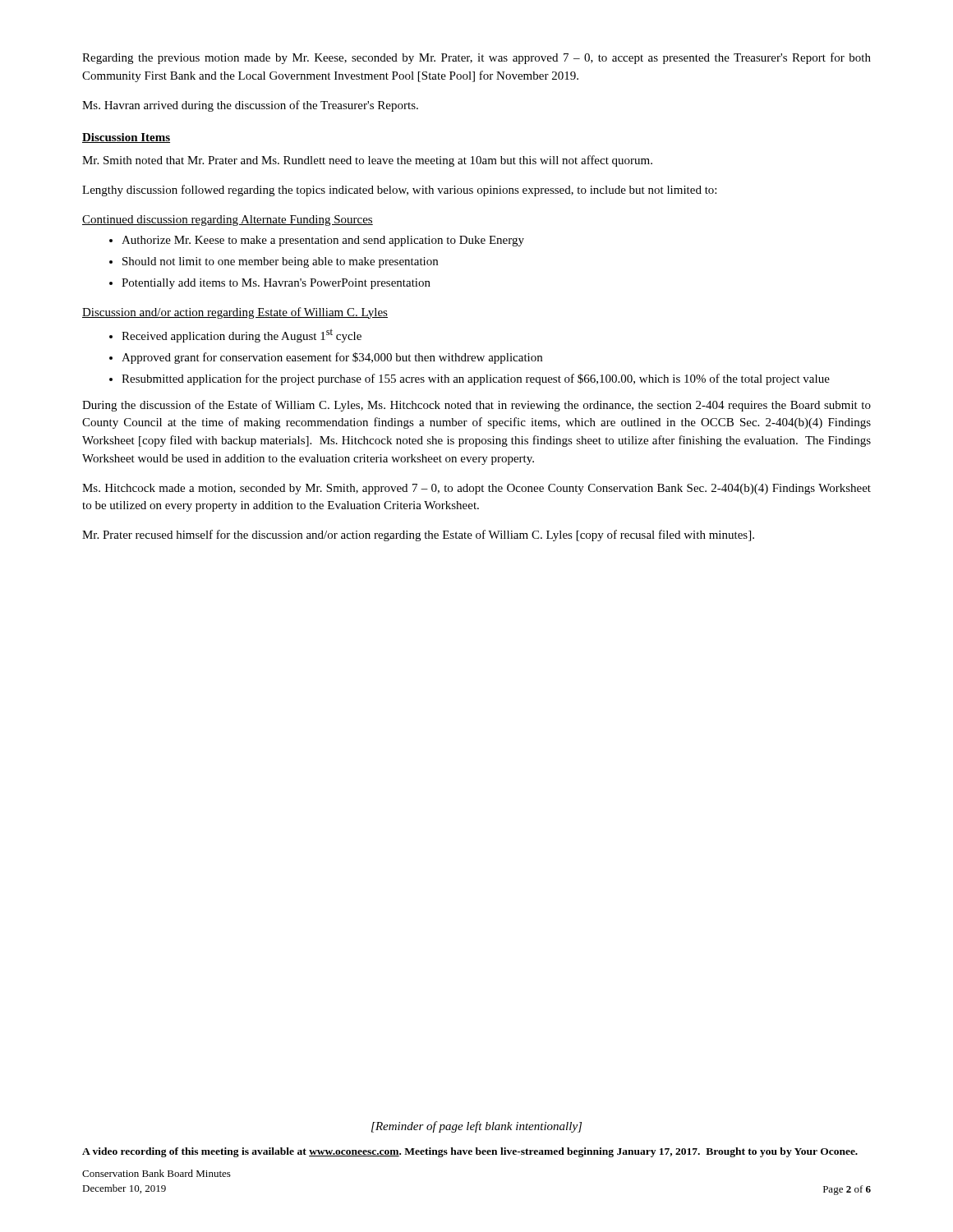Find the text block that reads "Mr. Prater recused himself for the"
This screenshot has width=953, height=1232.
pos(476,535)
